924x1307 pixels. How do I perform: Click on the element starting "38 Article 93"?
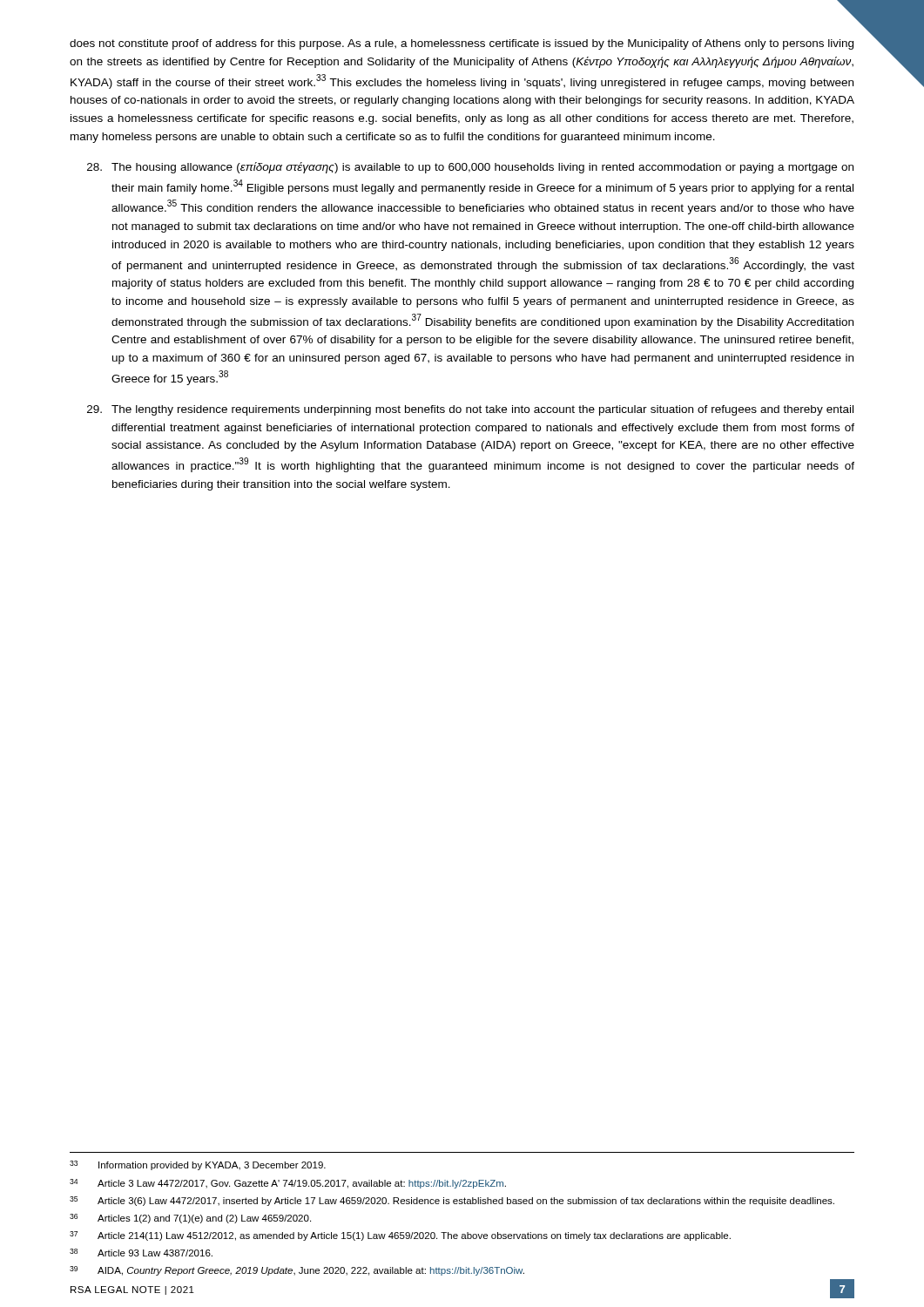[141, 1253]
